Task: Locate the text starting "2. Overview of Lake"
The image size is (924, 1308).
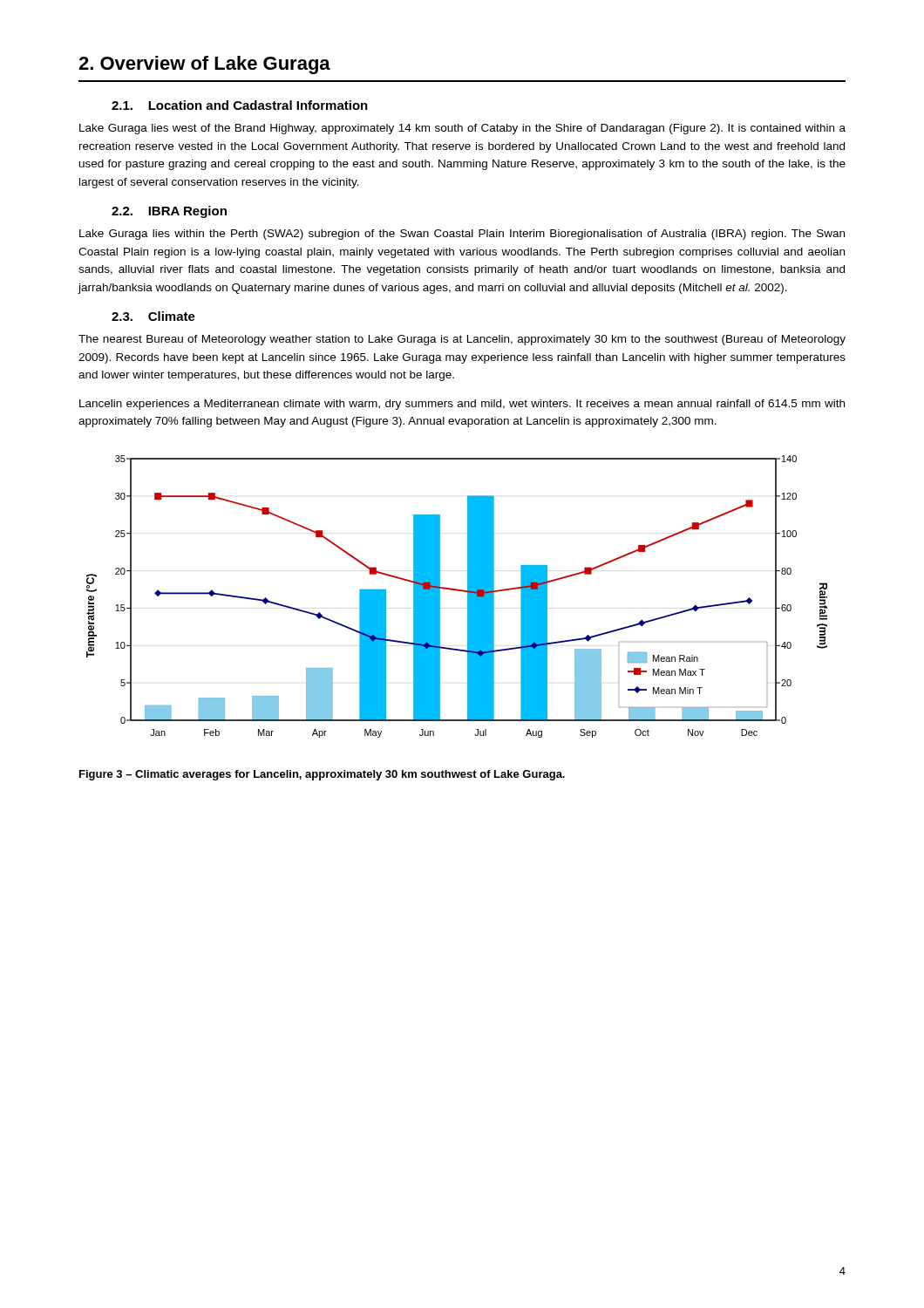Action: [x=204, y=63]
